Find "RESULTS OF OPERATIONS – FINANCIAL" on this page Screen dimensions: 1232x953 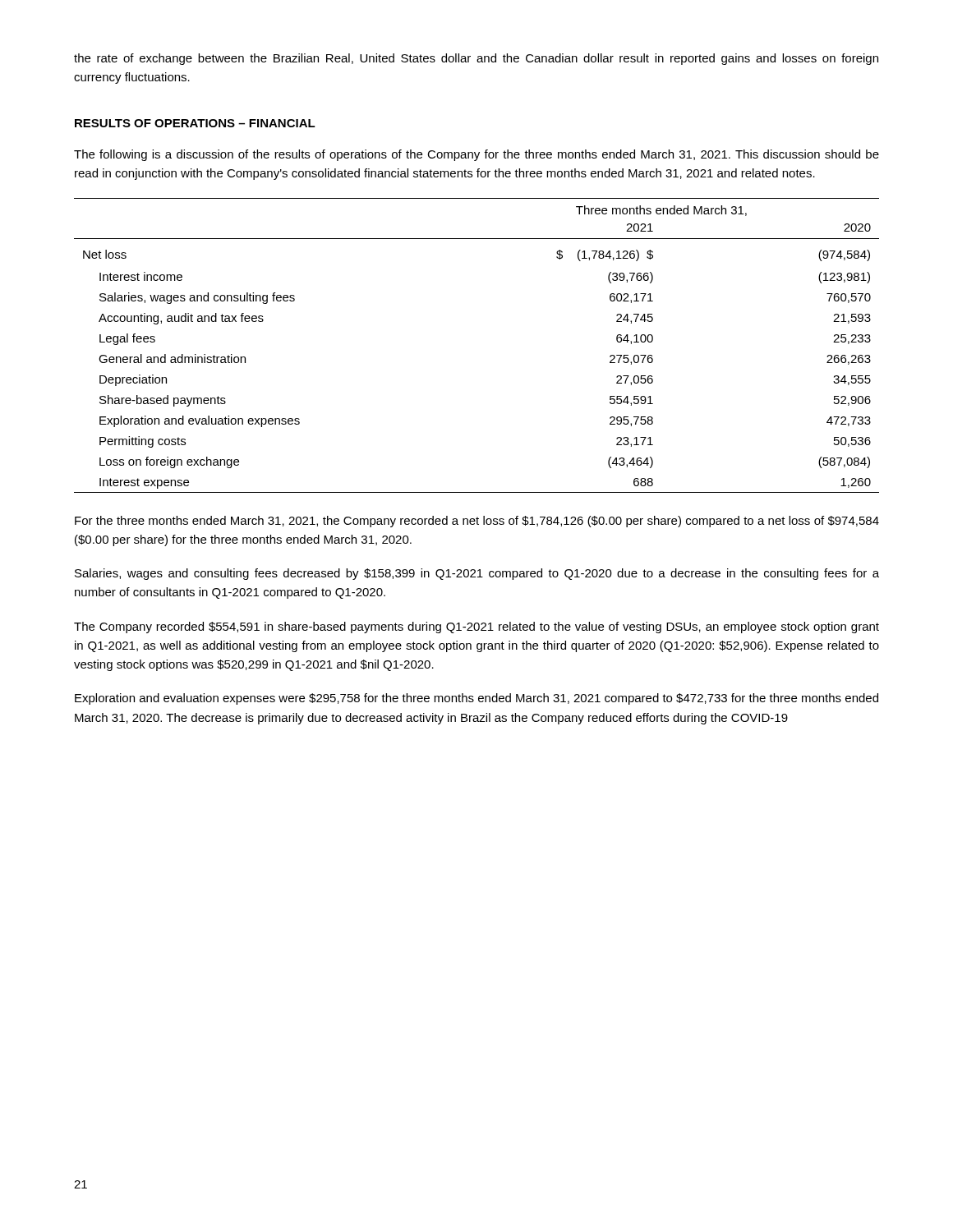click(195, 123)
